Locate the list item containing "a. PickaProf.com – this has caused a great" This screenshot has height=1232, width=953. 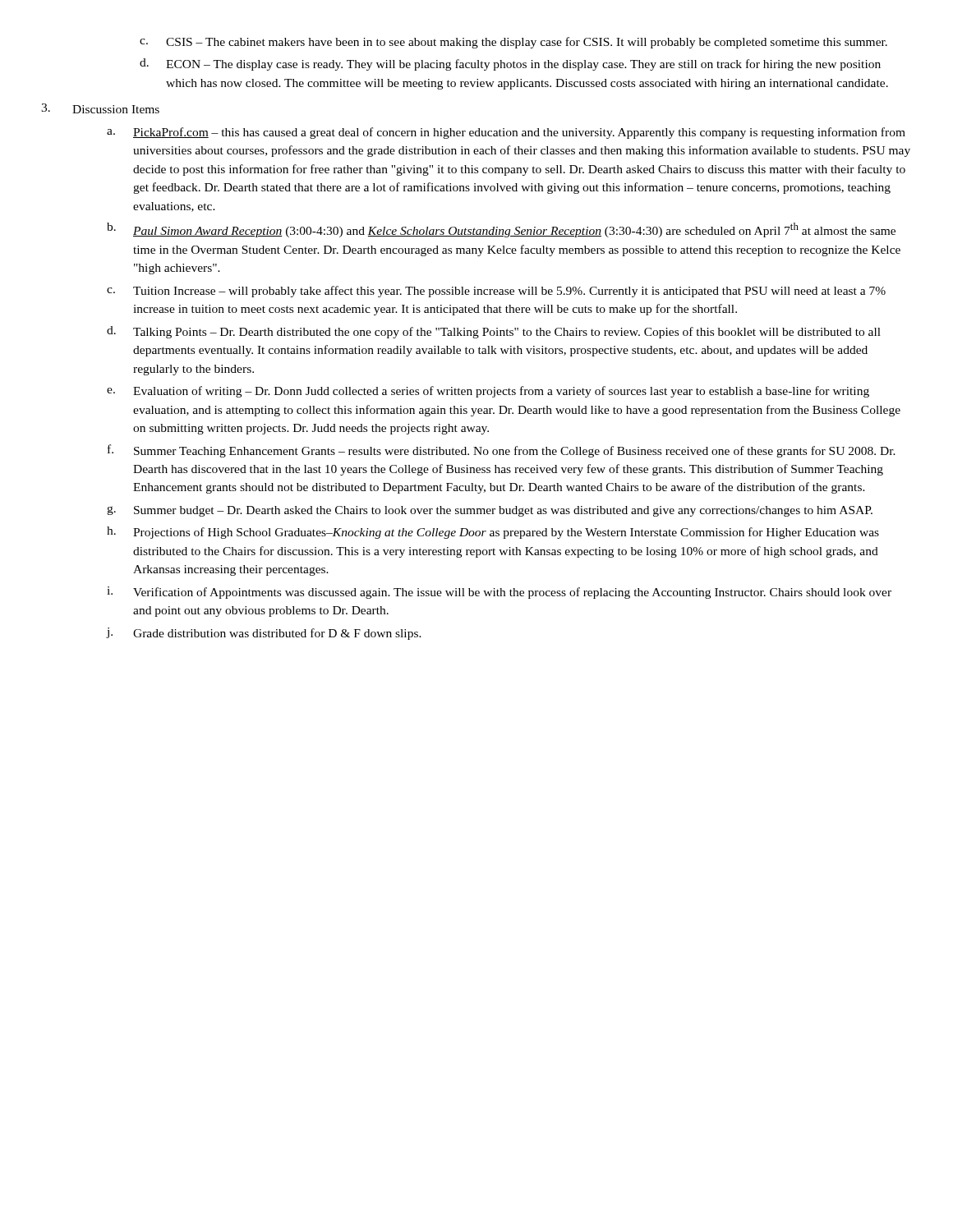point(509,169)
